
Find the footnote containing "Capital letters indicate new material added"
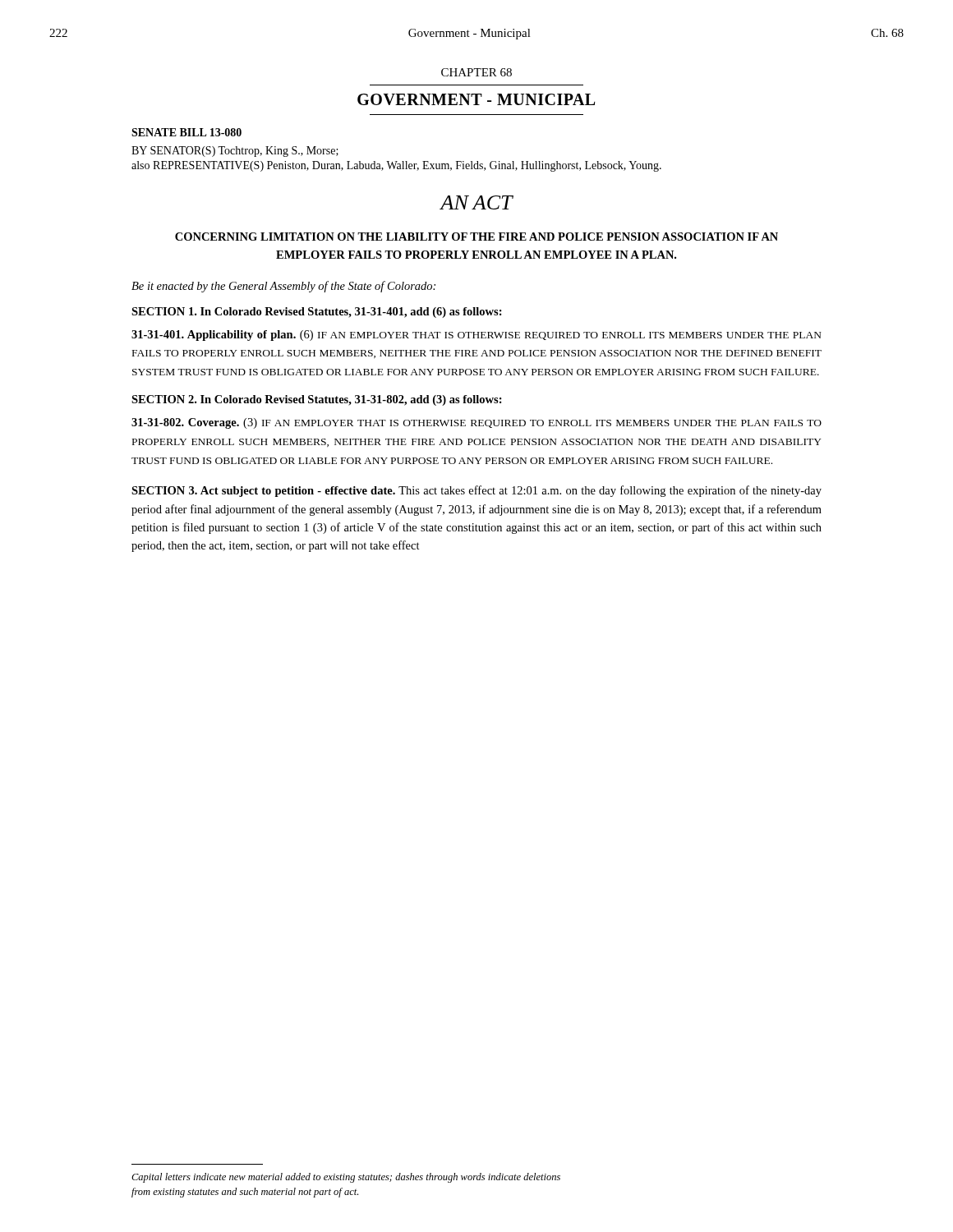[x=476, y=1181]
